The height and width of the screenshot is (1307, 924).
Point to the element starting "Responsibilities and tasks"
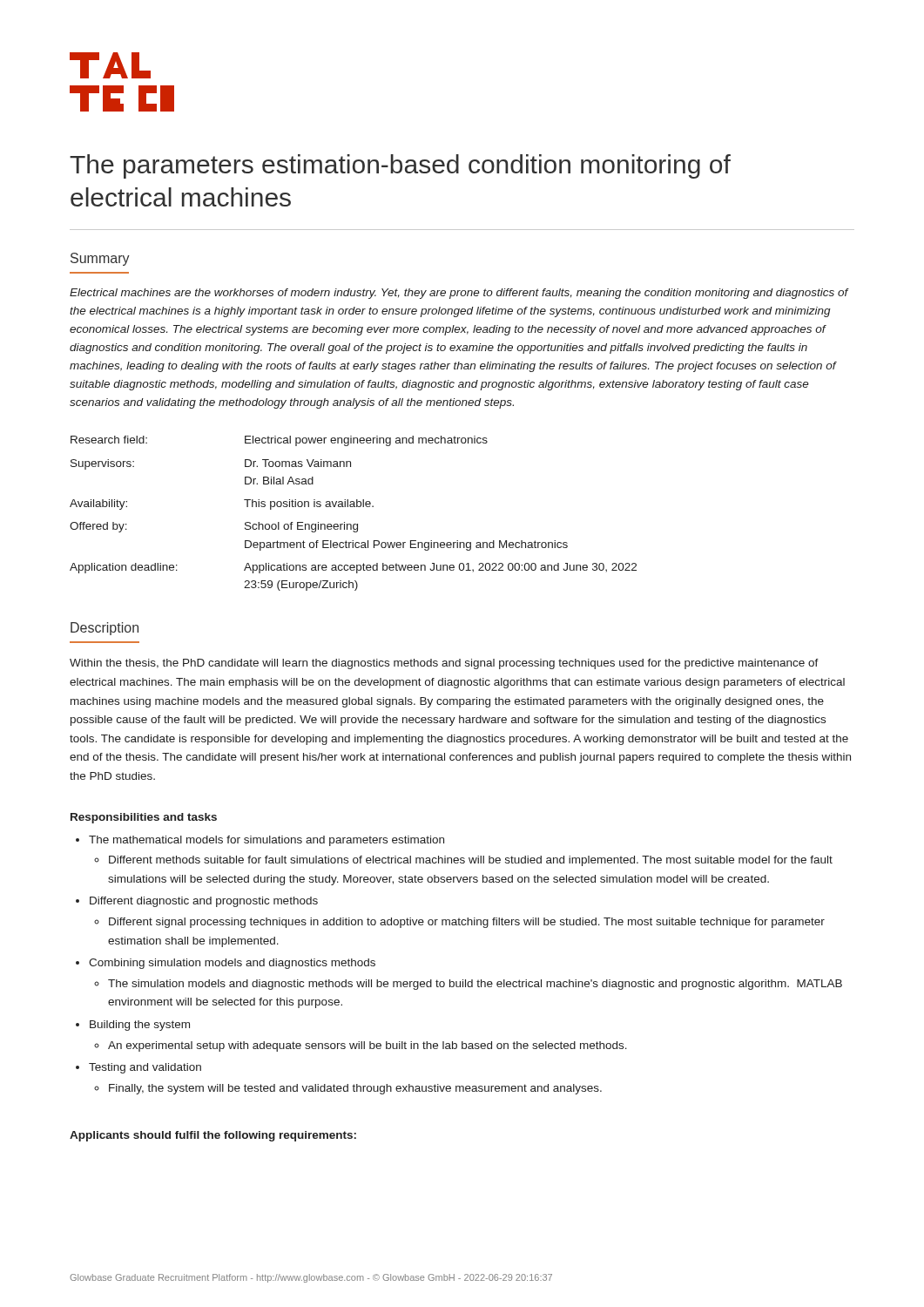pyautogui.click(x=143, y=816)
